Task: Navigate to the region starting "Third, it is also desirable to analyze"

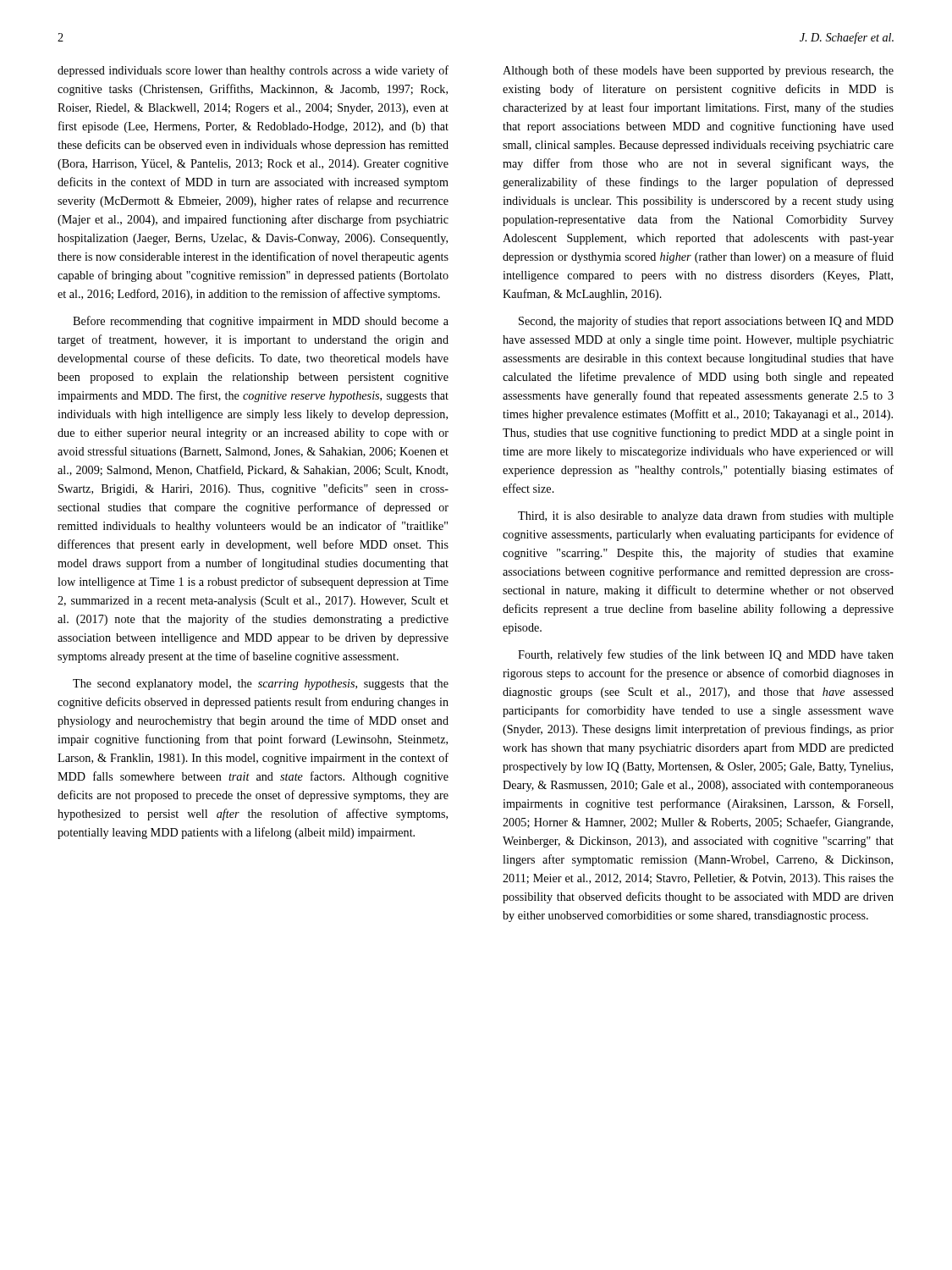Action: coord(698,572)
